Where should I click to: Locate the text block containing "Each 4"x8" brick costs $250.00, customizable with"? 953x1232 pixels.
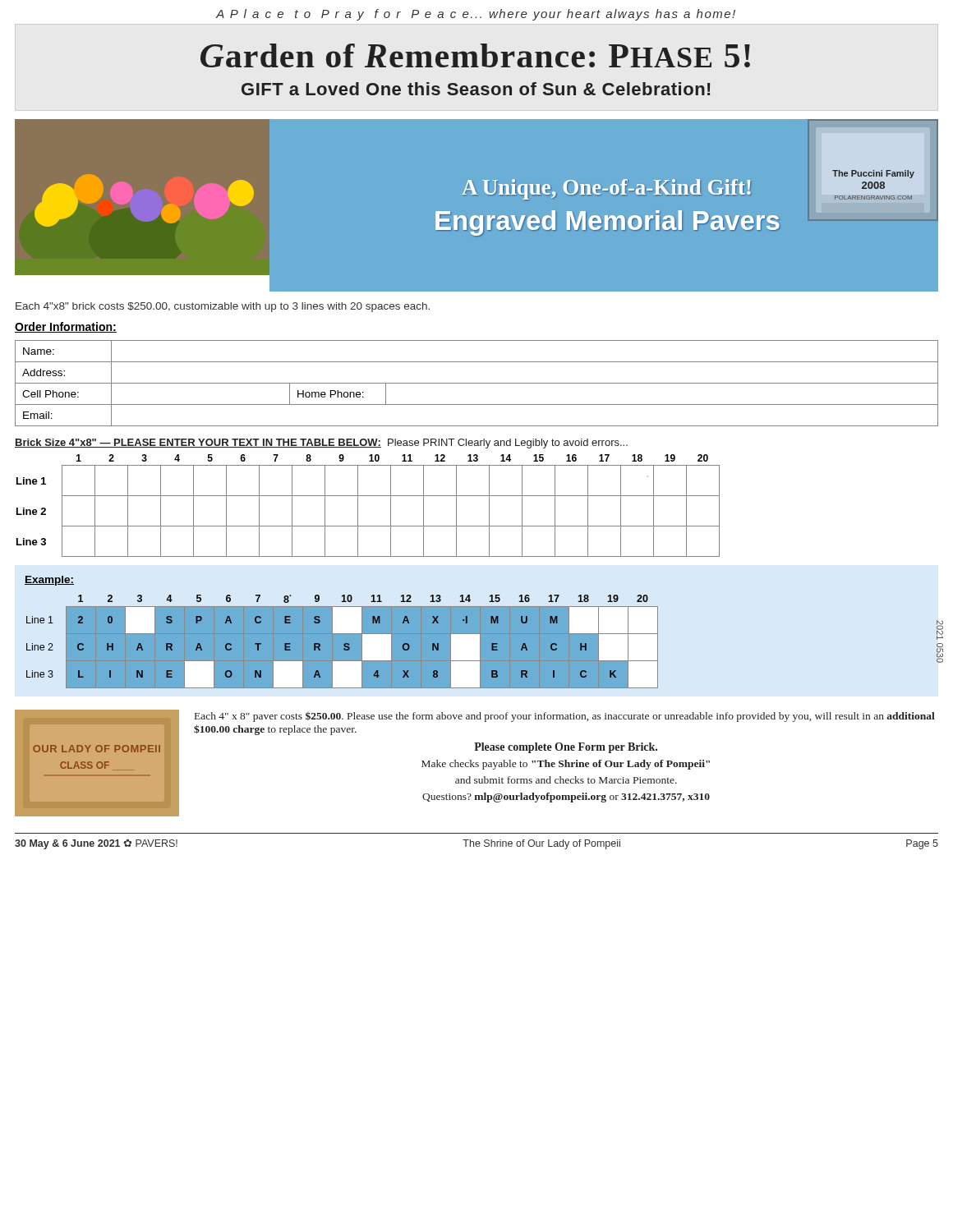223,306
